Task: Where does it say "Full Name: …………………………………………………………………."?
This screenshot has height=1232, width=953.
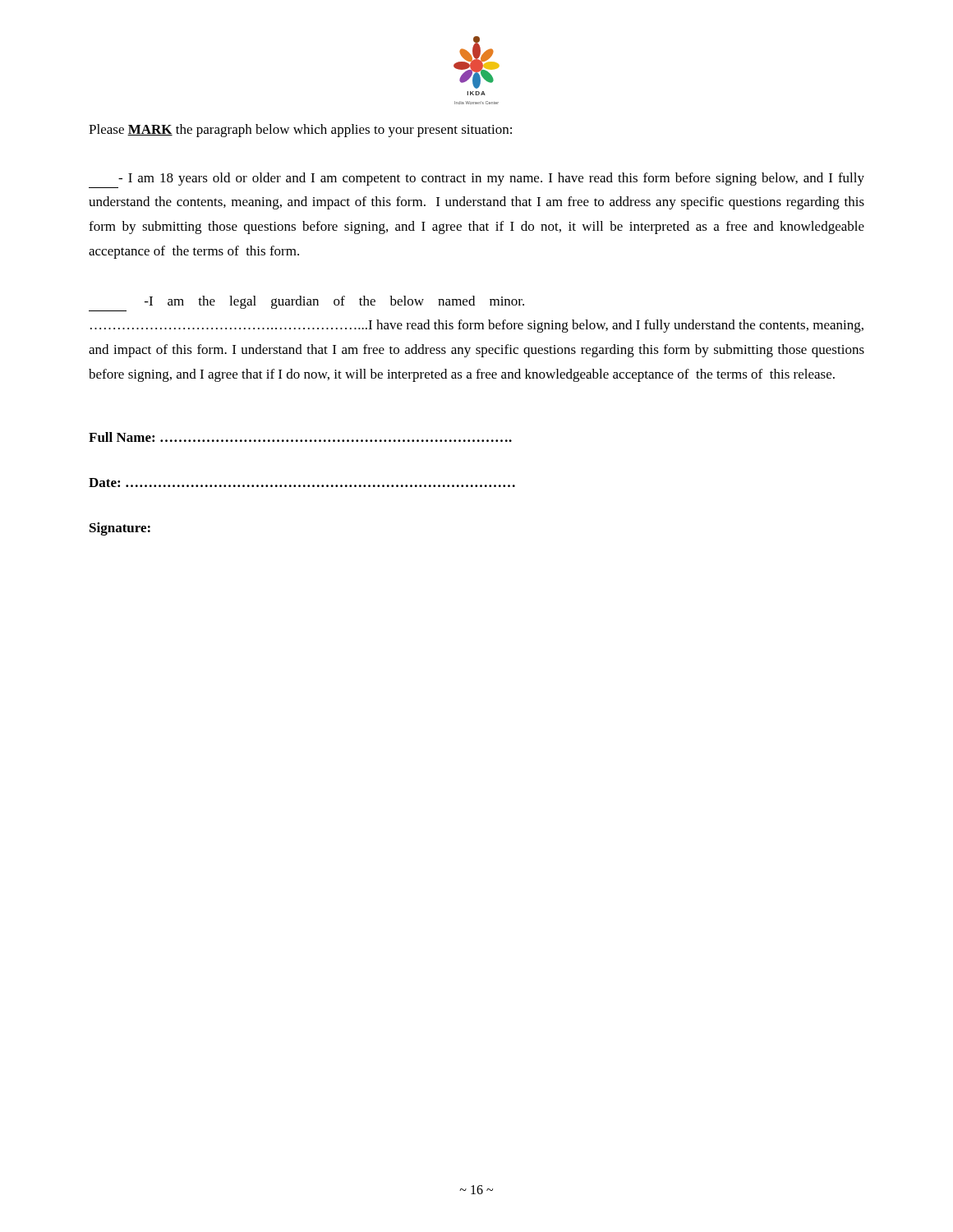Action: click(x=300, y=437)
